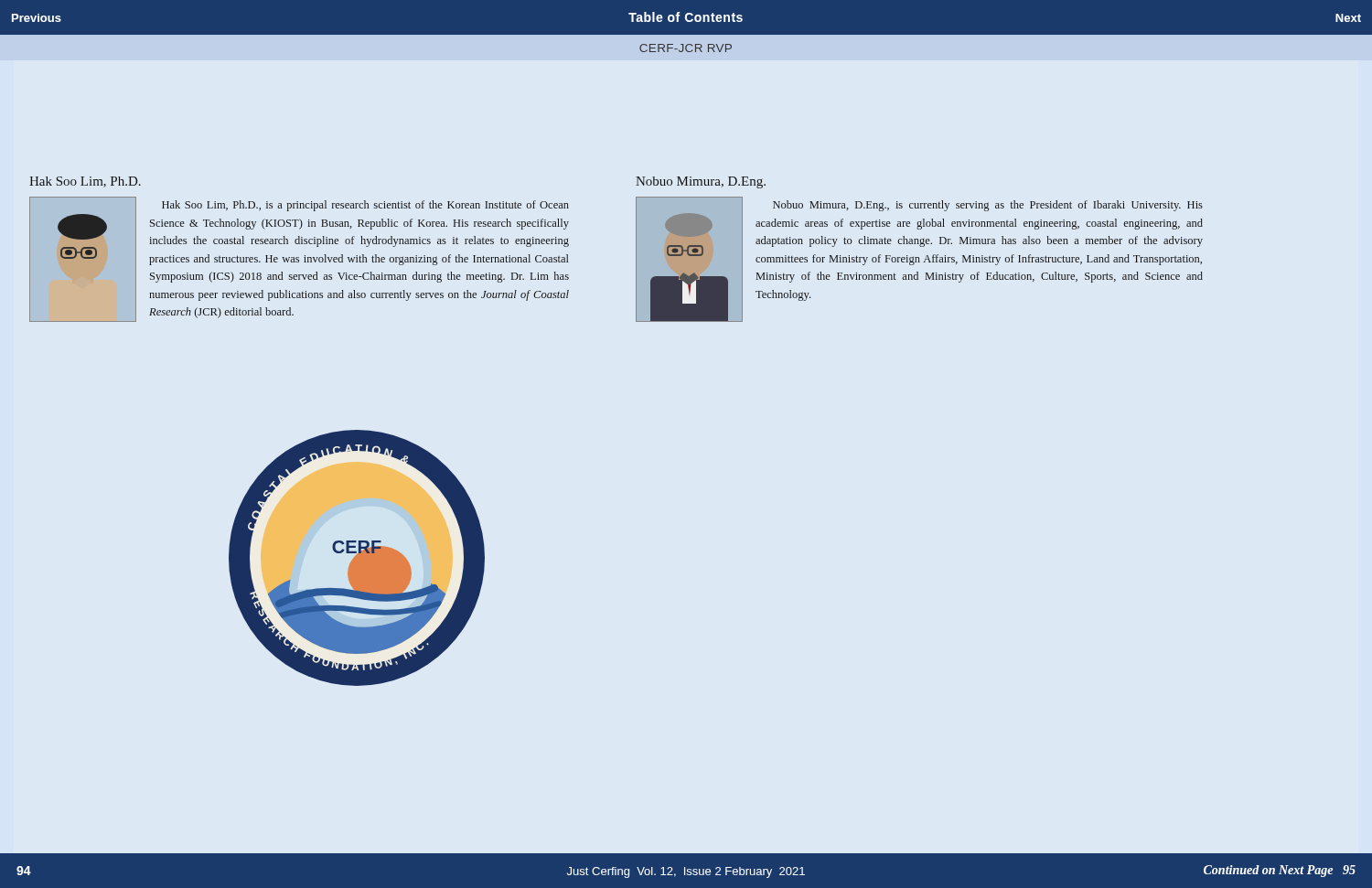
Task: Locate the text block that reads "Nobuo Mimura, D.Eng., is"
Action: pyautogui.click(x=979, y=249)
